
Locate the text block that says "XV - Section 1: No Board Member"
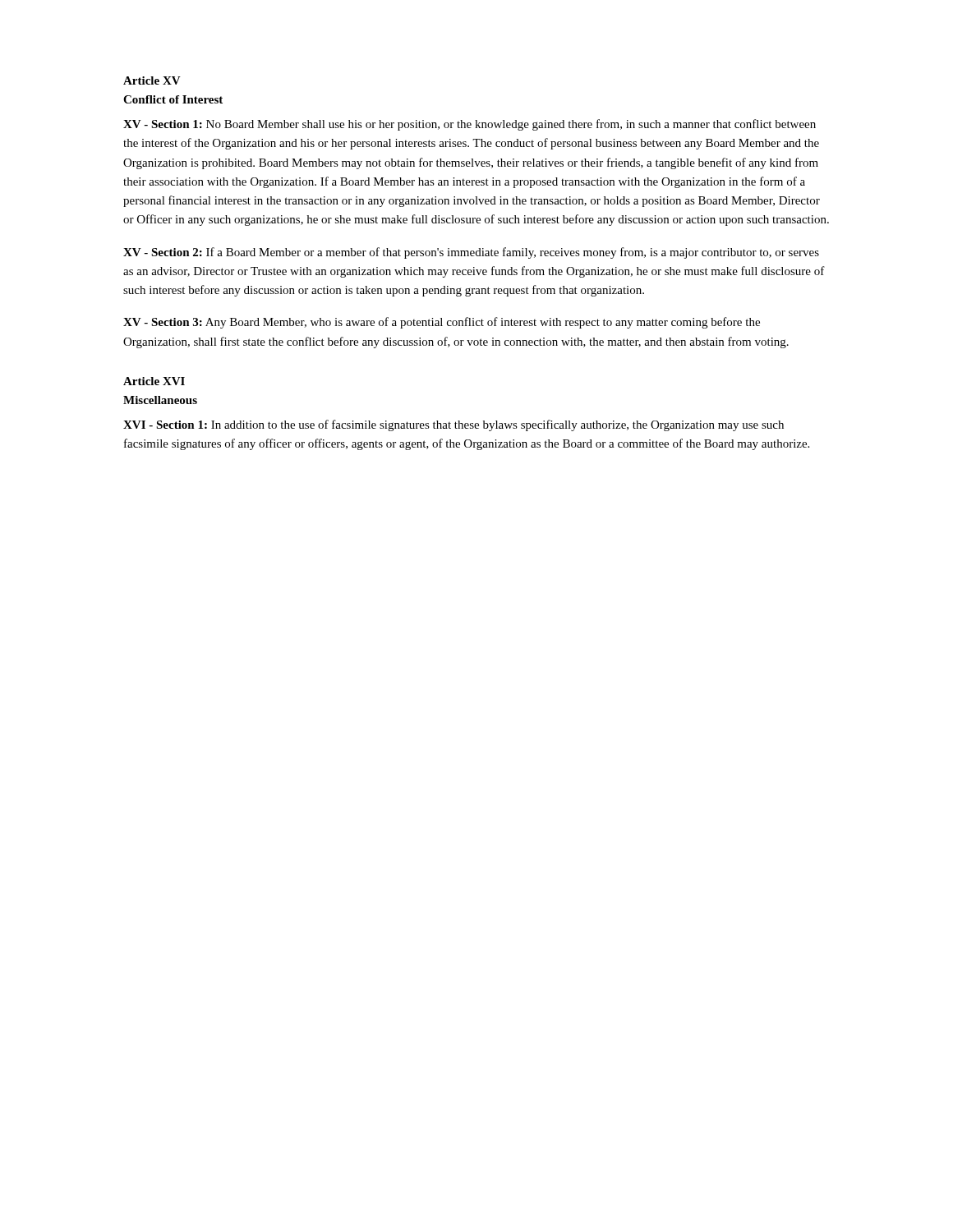pos(476,172)
